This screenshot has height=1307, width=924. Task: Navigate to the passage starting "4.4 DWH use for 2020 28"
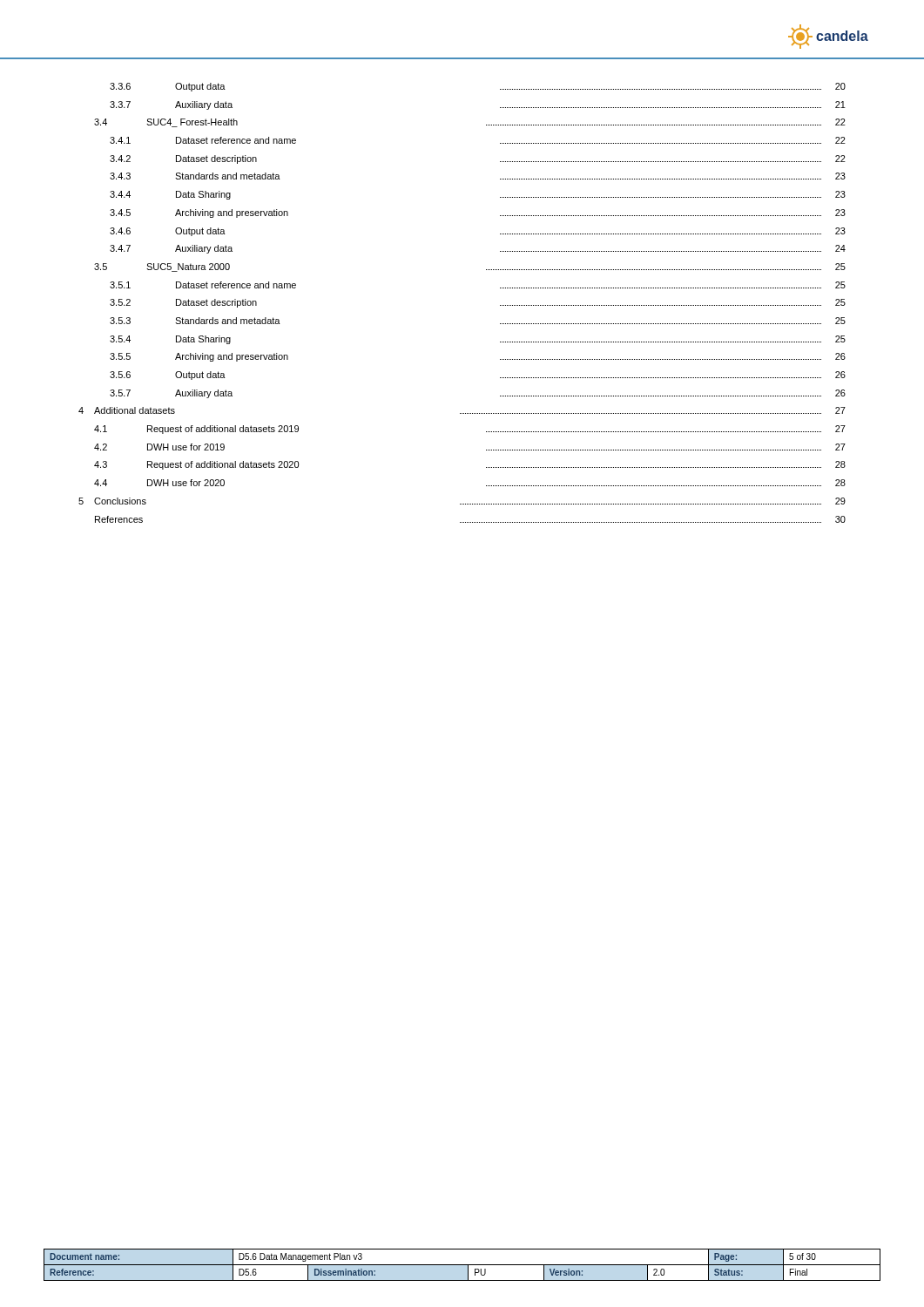[x=96, y=482]
